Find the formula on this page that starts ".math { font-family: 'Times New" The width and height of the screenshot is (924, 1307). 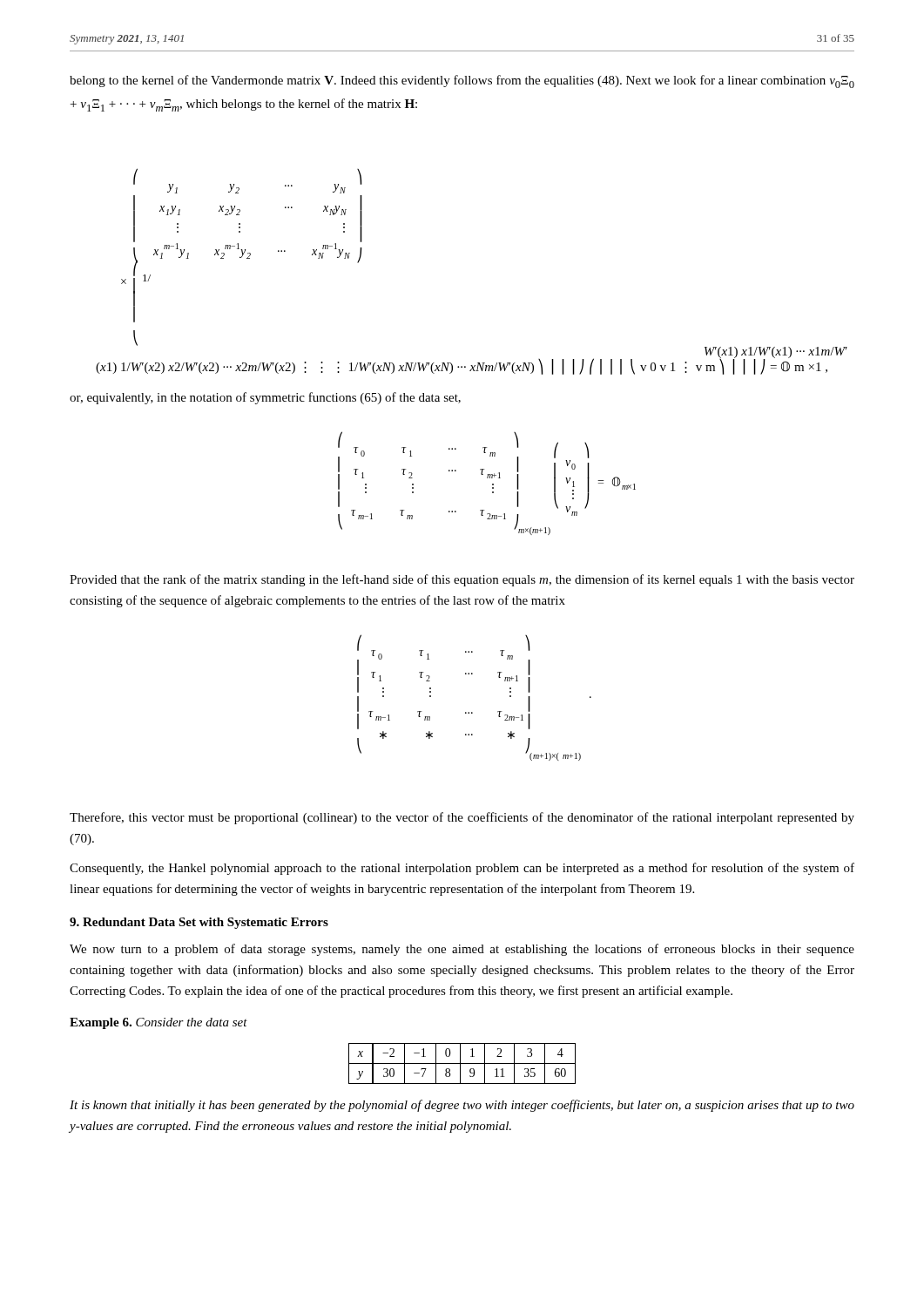click(231, 184)
